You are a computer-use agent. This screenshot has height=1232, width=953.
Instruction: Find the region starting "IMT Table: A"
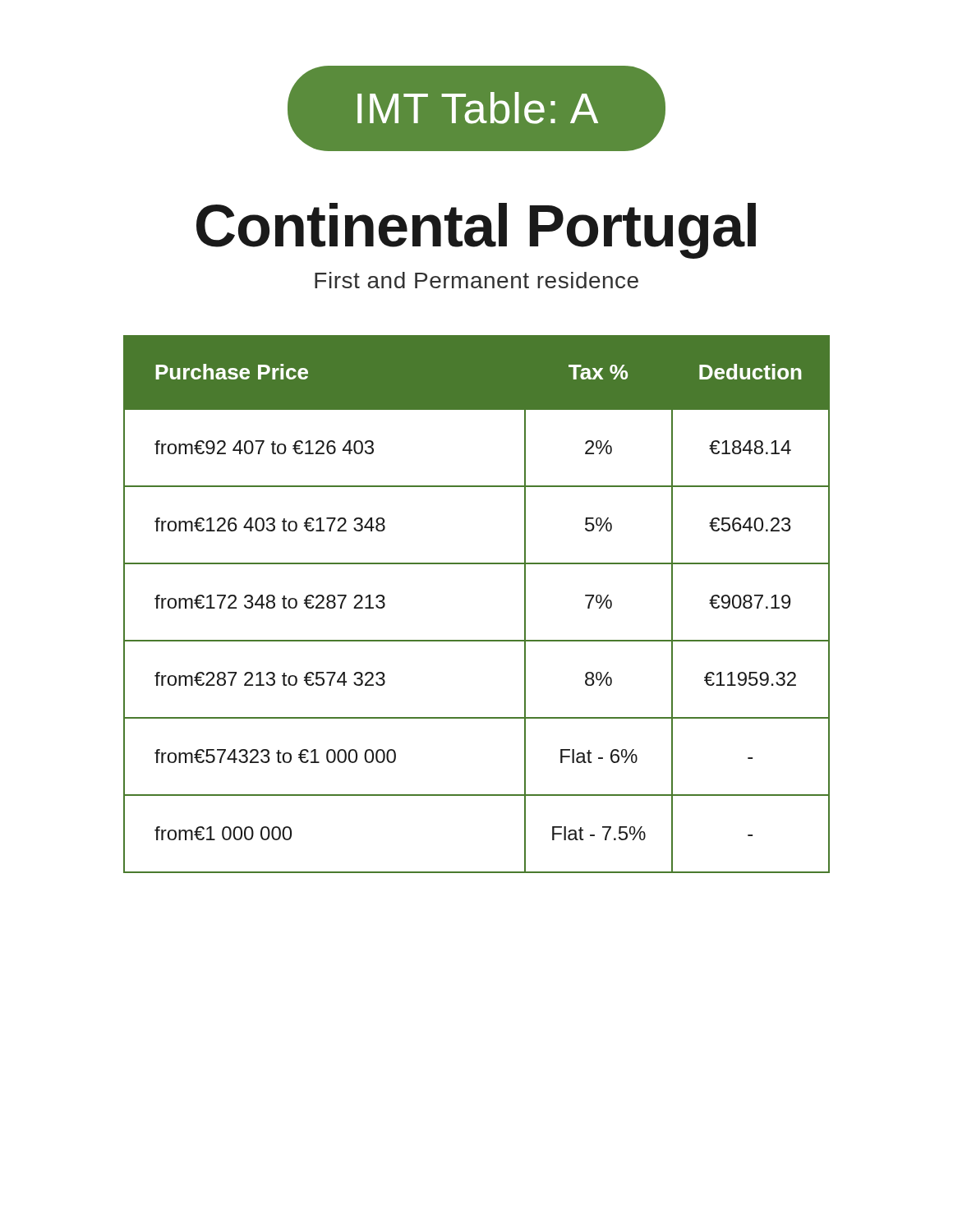click(476, 108)
